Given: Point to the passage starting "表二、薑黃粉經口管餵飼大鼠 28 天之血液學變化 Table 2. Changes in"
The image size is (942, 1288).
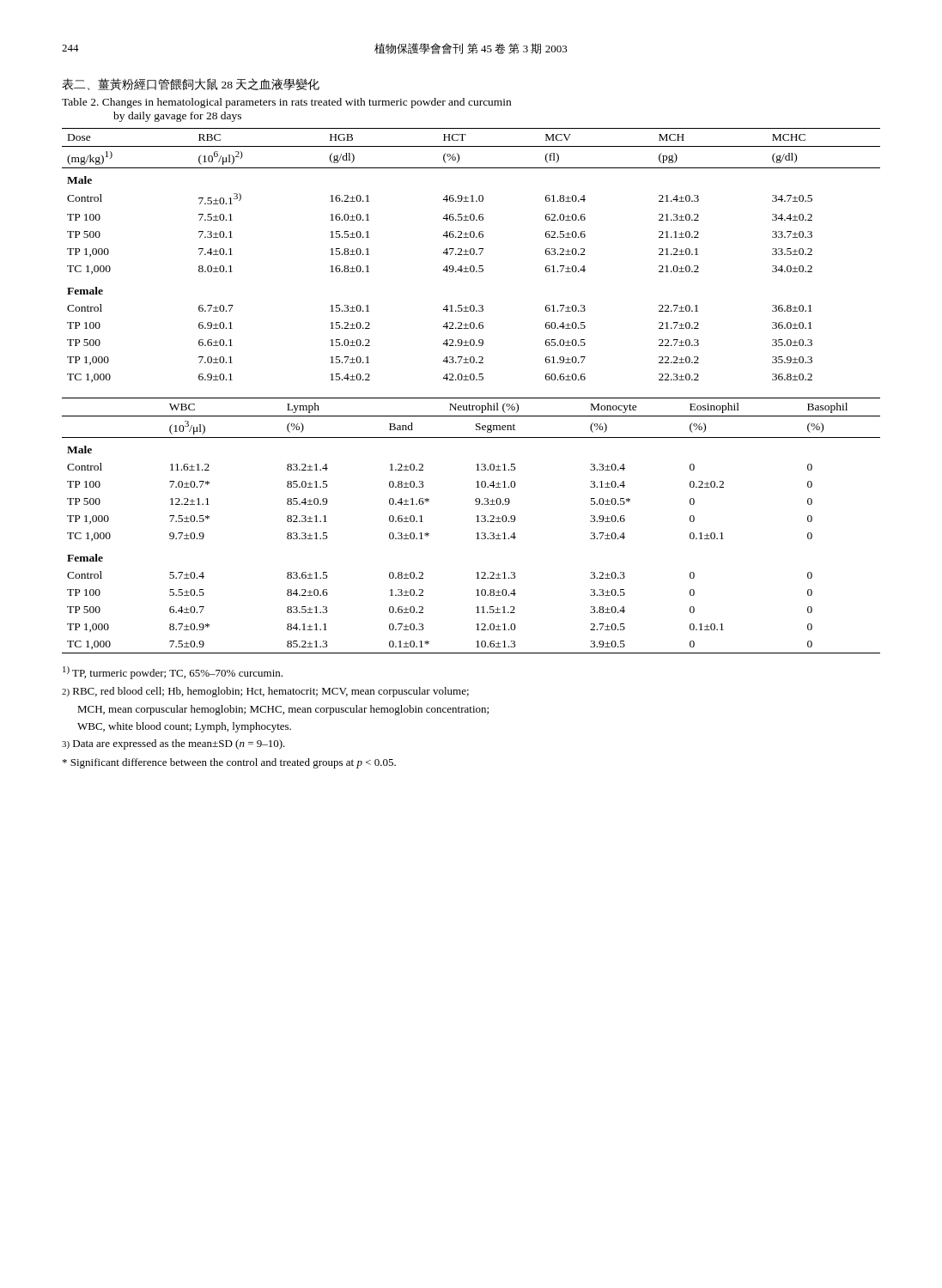Looking at the screenshot, I should coord(471,100).
